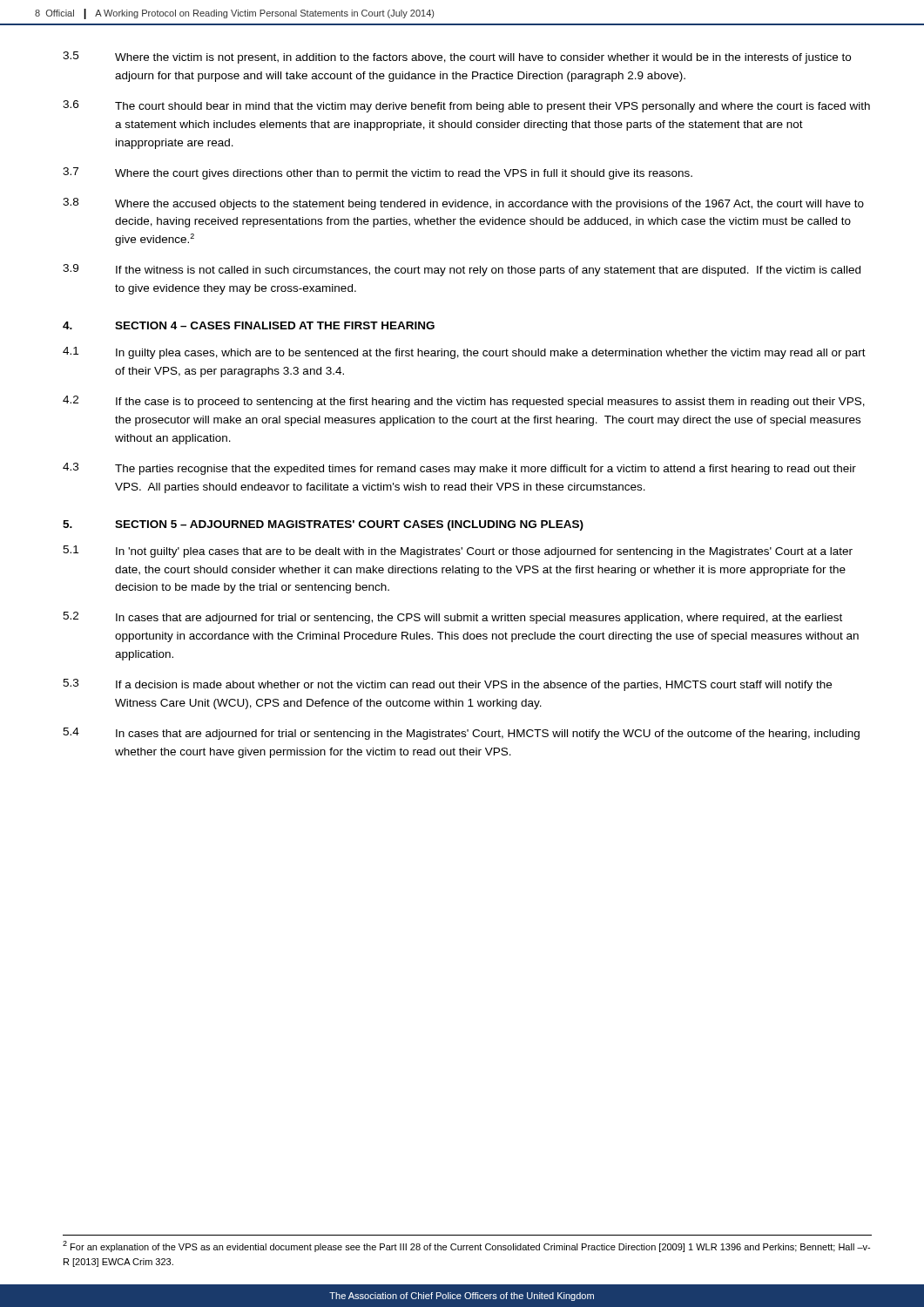Click on the section header that reads "4. SECTION 4"
924x1307 pixels.
tap(249, 325)
